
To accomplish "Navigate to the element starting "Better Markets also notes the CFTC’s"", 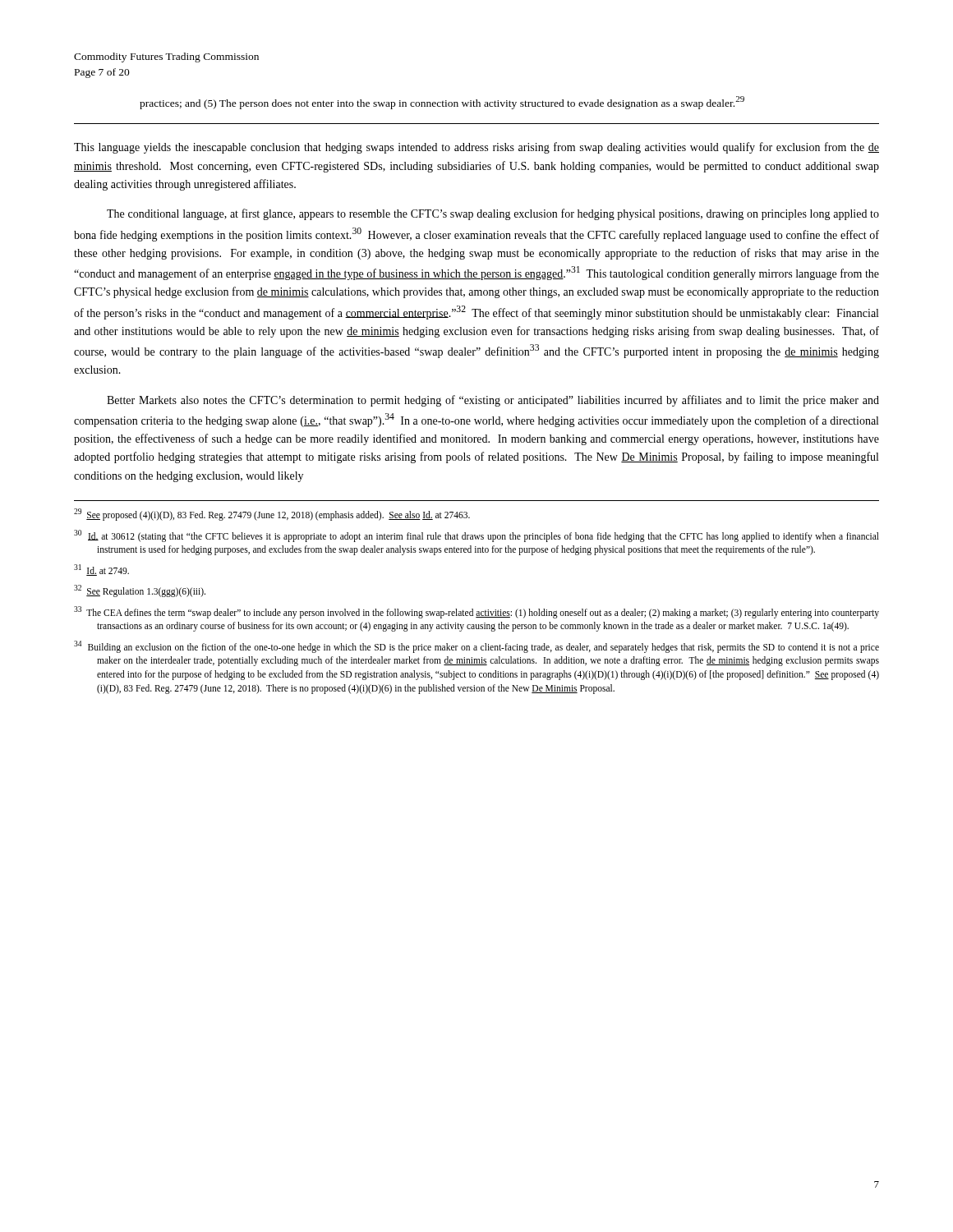I will click(476, 438).
